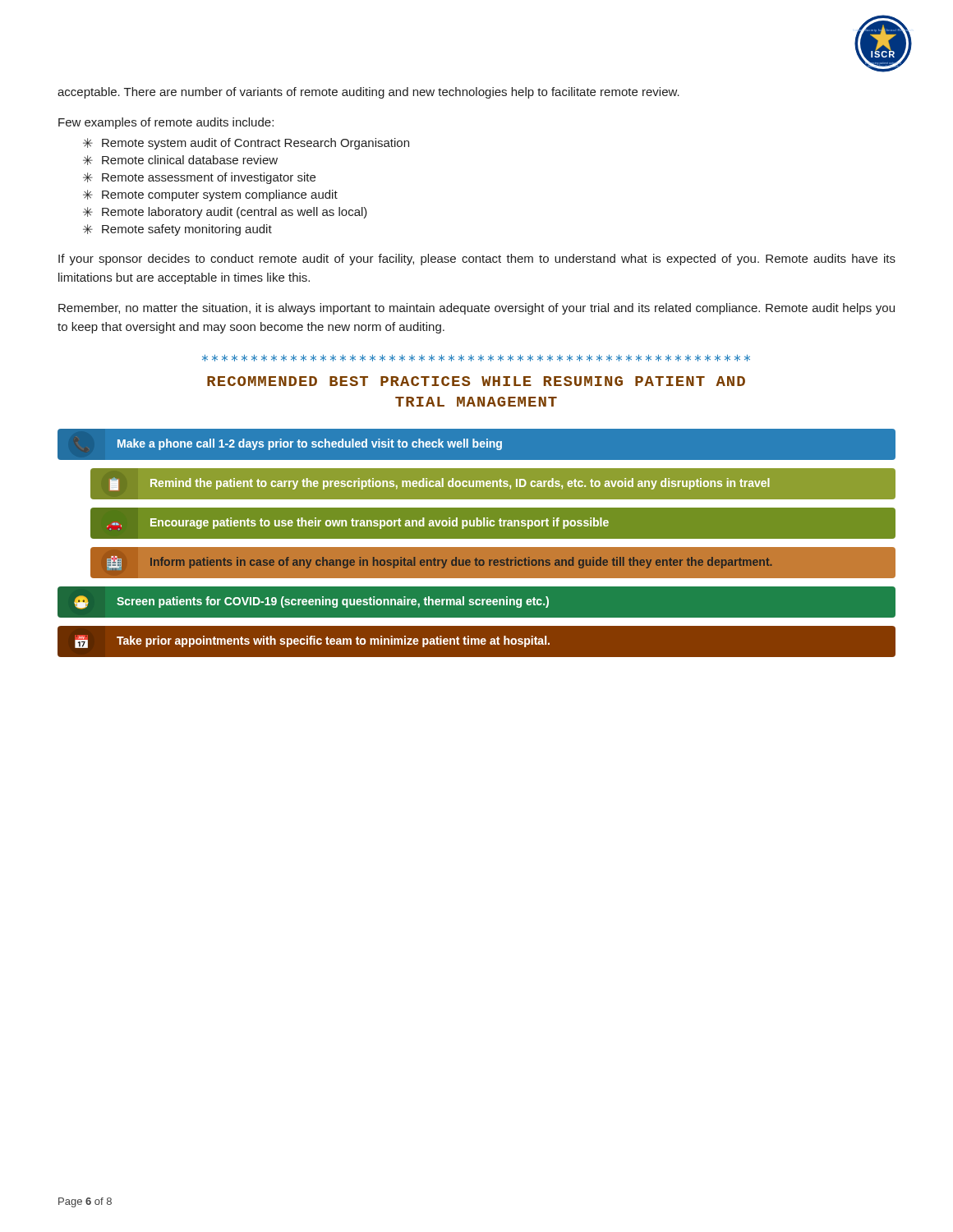The width and height of the screenshot is (953, 1232).
Task: Locate the block starting "✳ Remote system audit of Contract"
Action: 246,143
